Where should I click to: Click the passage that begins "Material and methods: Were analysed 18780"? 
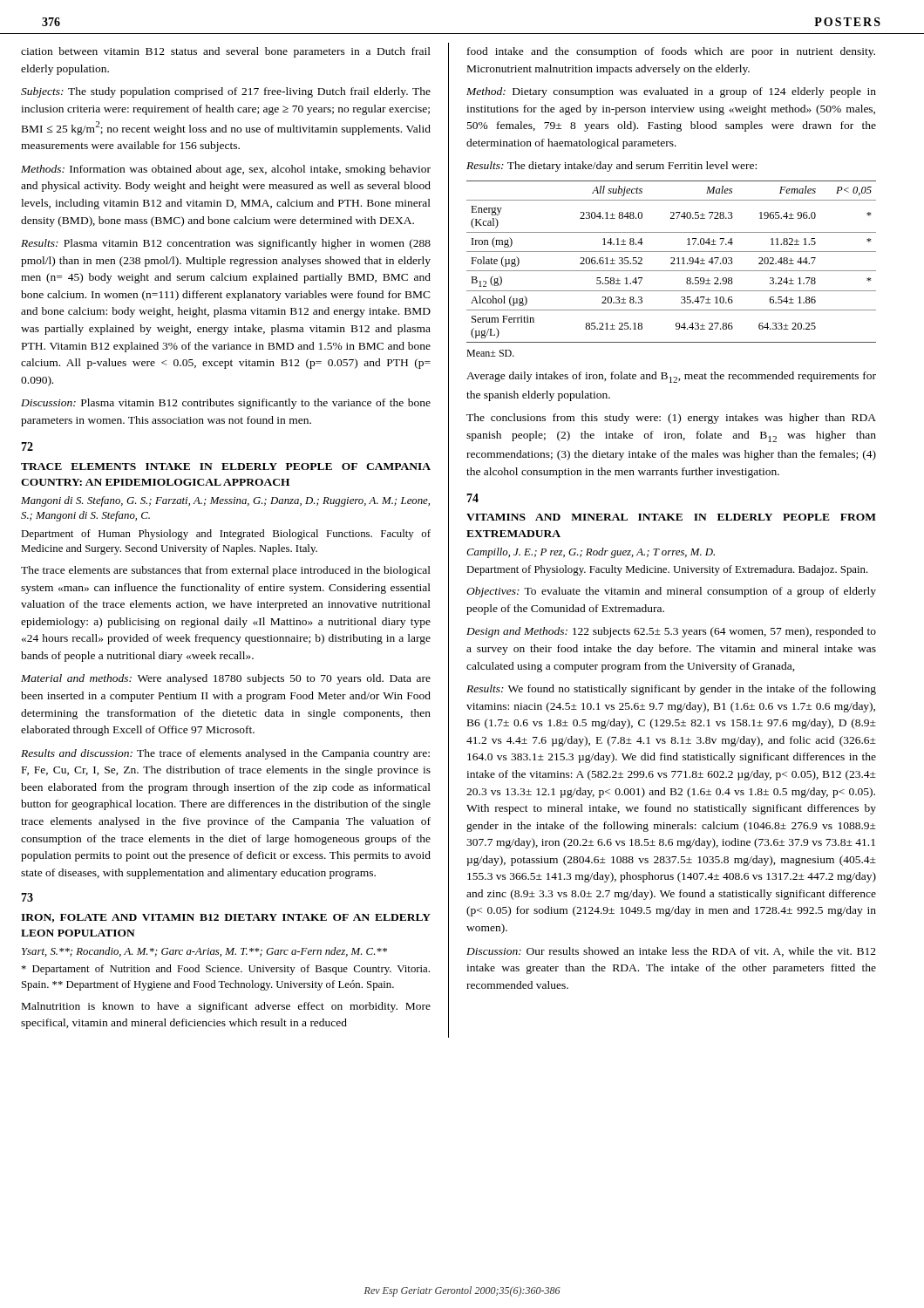click(x=226, y=704)
